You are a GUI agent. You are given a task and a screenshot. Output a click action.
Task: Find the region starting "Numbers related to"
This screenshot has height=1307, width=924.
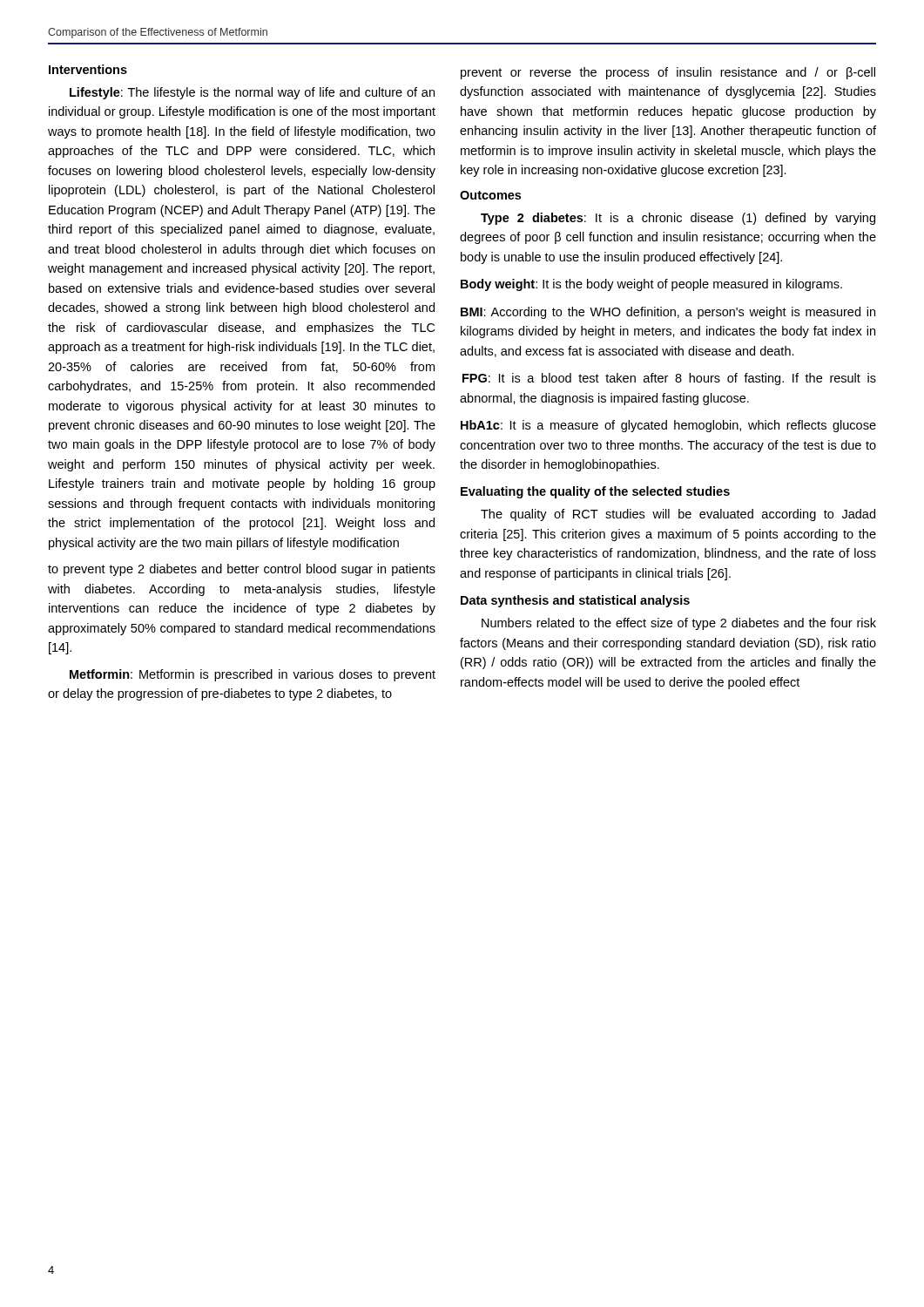coord(668,653)
